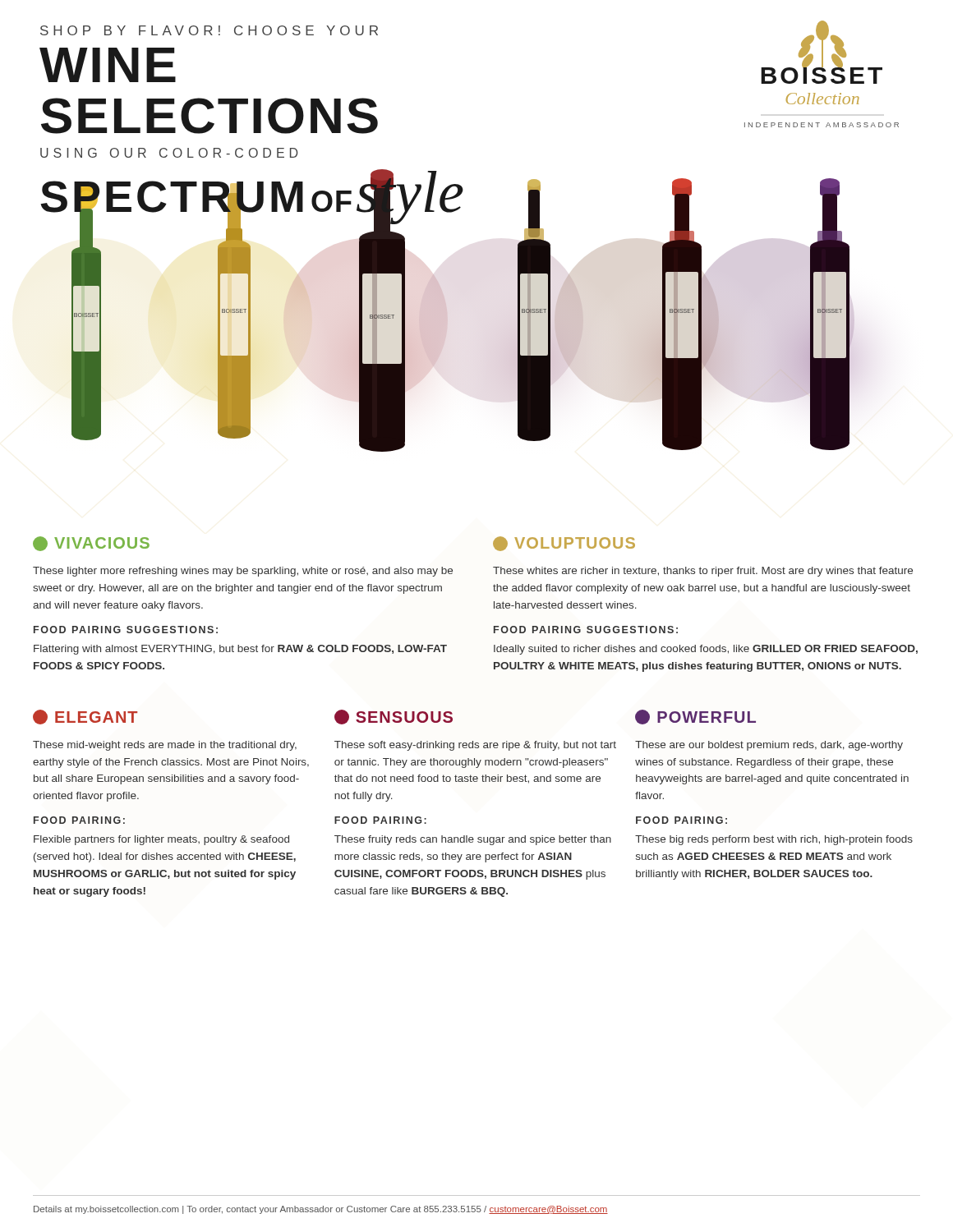
Task: Find the text block that says "These big reds perform best"
Action: tap(774, 856)
